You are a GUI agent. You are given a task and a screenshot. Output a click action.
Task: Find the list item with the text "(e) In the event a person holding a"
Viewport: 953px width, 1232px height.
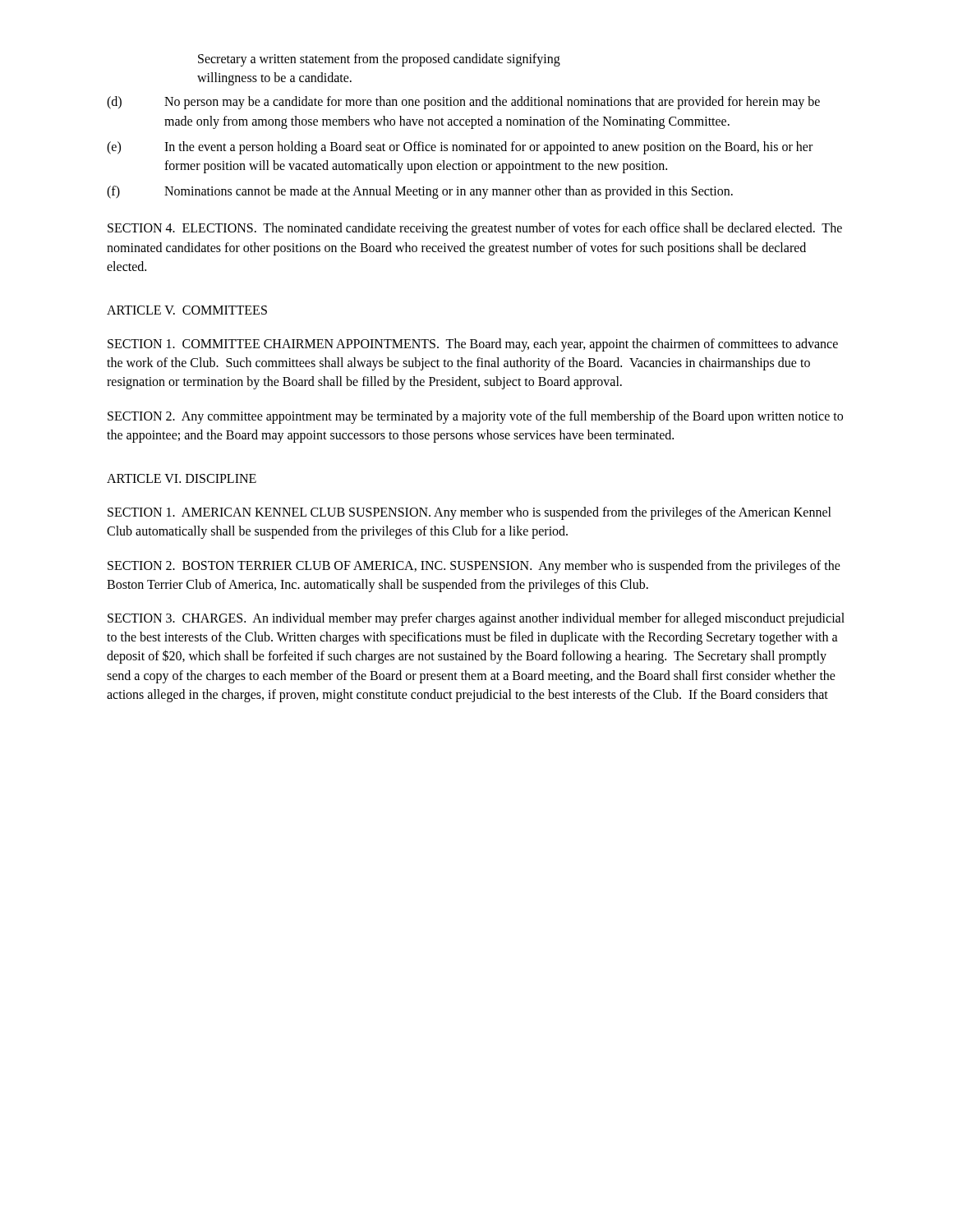[x=476, y=156]
